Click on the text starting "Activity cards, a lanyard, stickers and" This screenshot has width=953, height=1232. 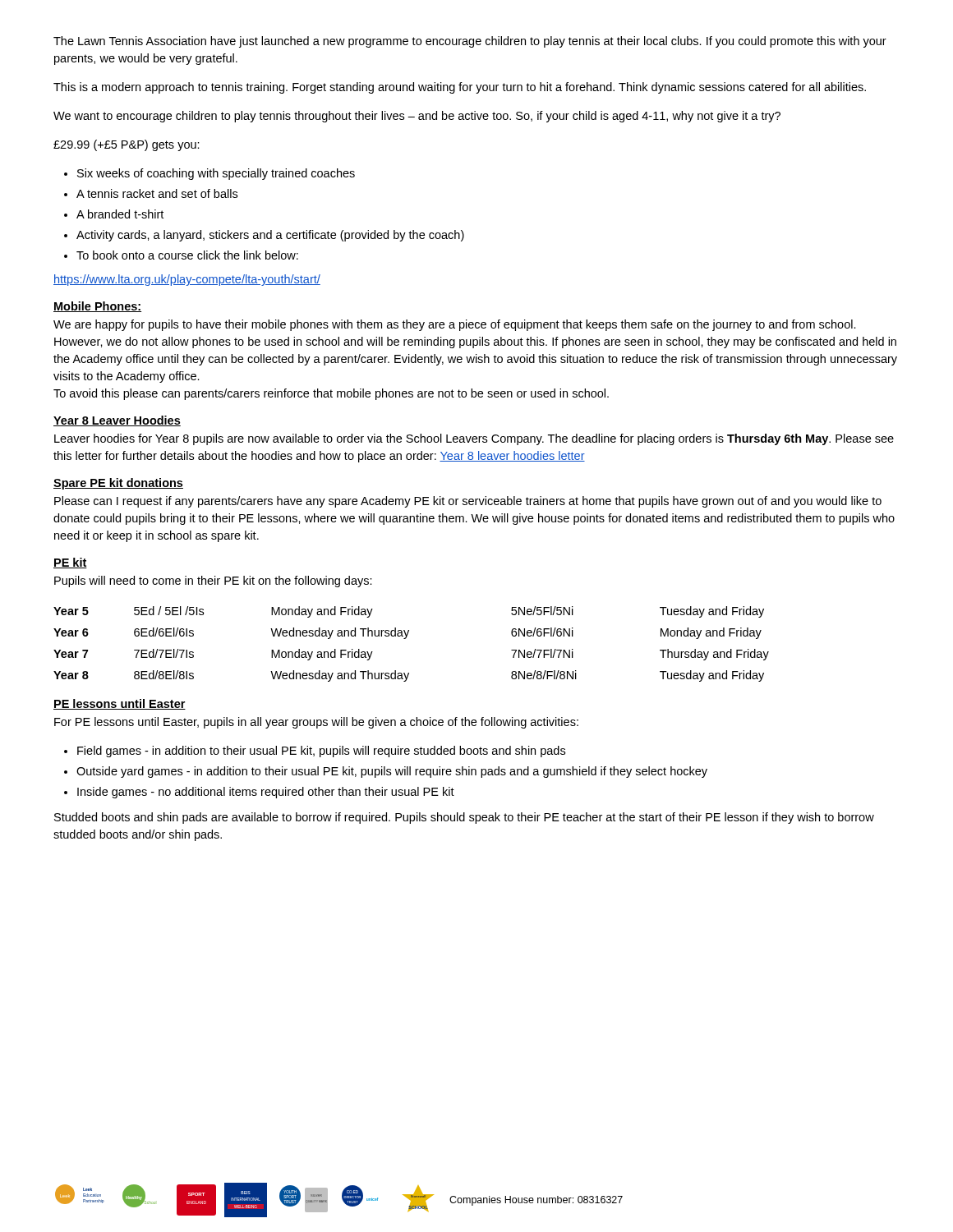tap(264, 236)
